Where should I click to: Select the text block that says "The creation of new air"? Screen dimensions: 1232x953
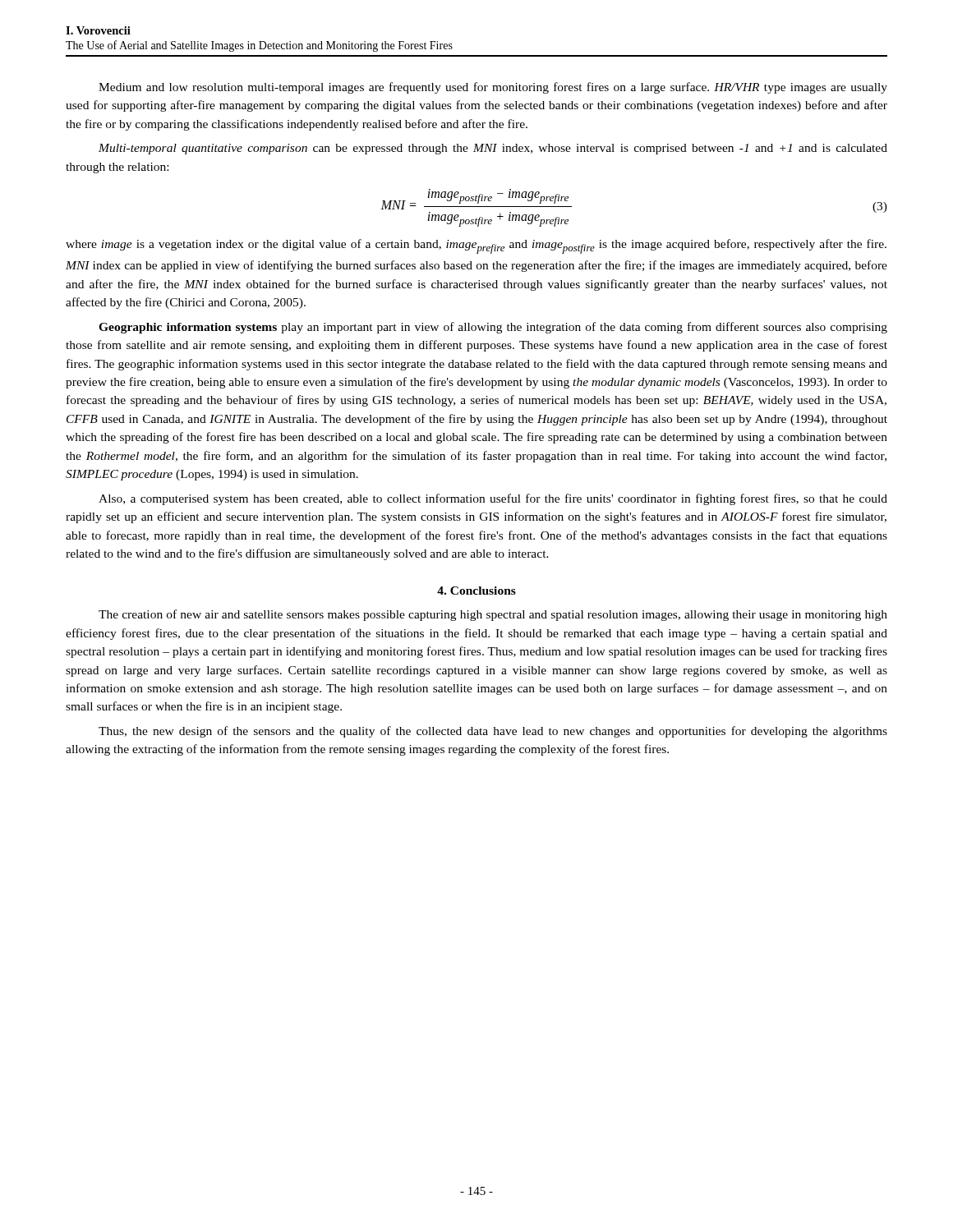476,660
